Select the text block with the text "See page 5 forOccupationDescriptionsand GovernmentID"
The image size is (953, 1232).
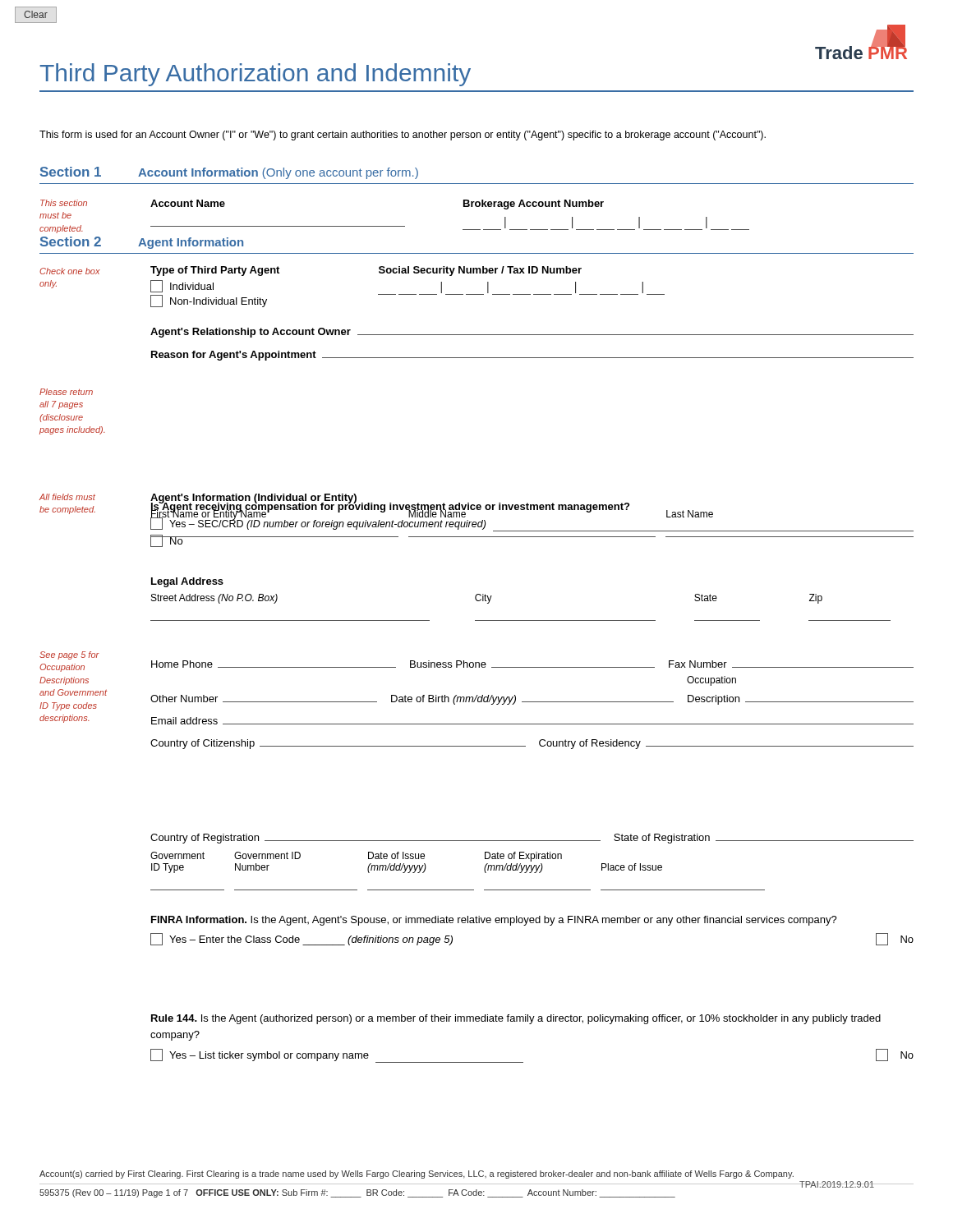pos(476,699)
